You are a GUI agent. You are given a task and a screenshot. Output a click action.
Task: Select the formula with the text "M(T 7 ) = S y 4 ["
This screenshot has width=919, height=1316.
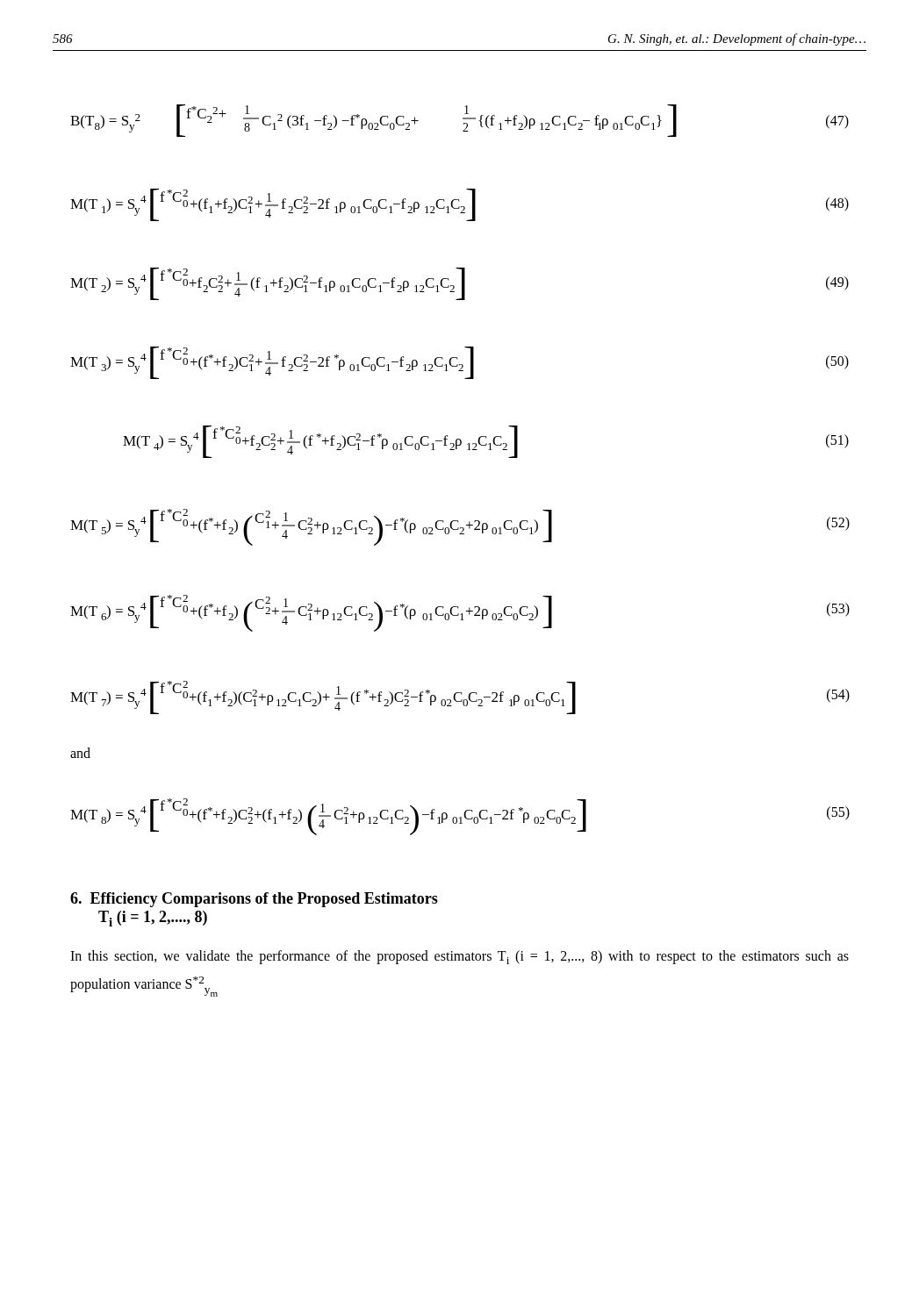[460, 695]
